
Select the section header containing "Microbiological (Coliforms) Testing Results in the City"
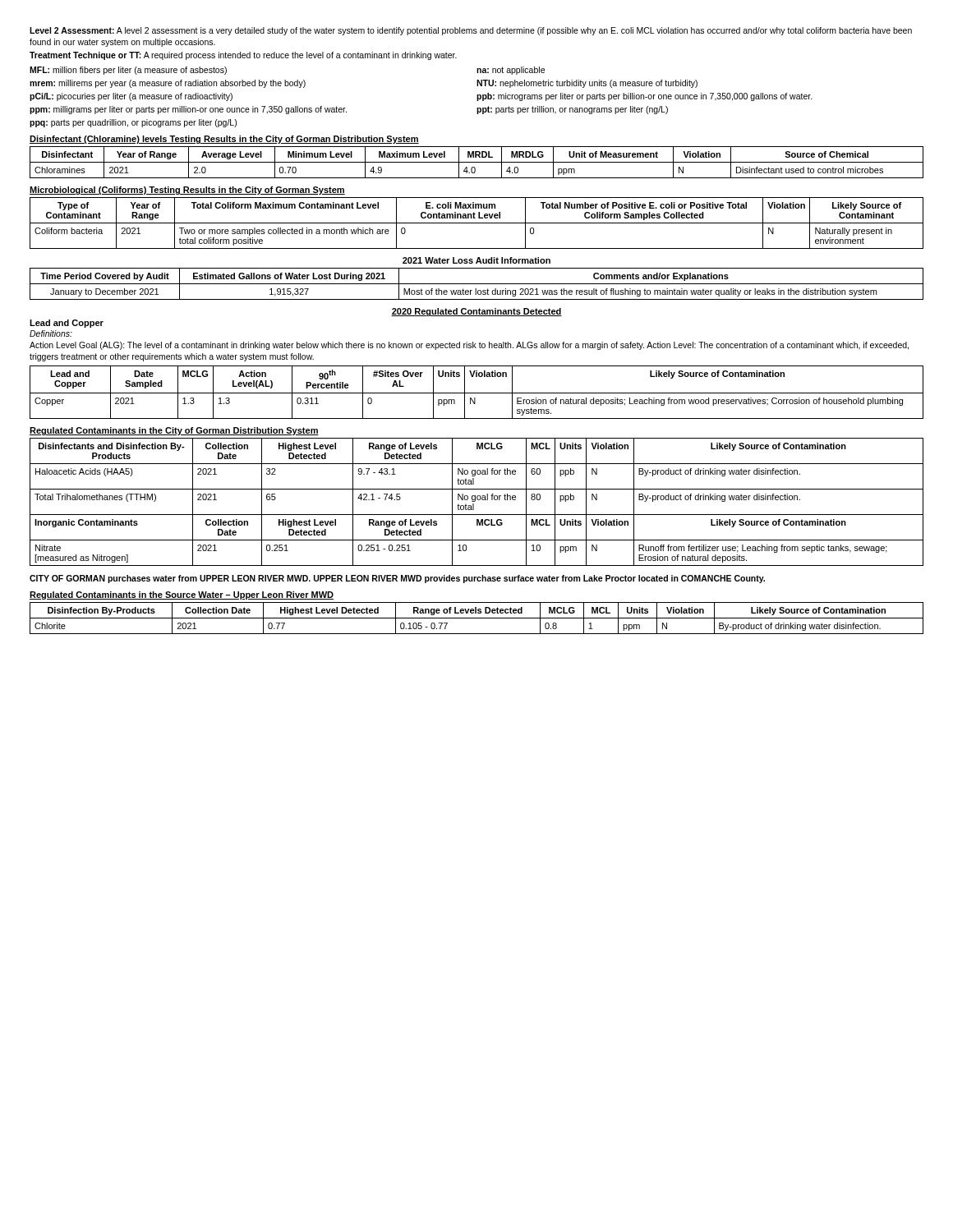(187, 190)
